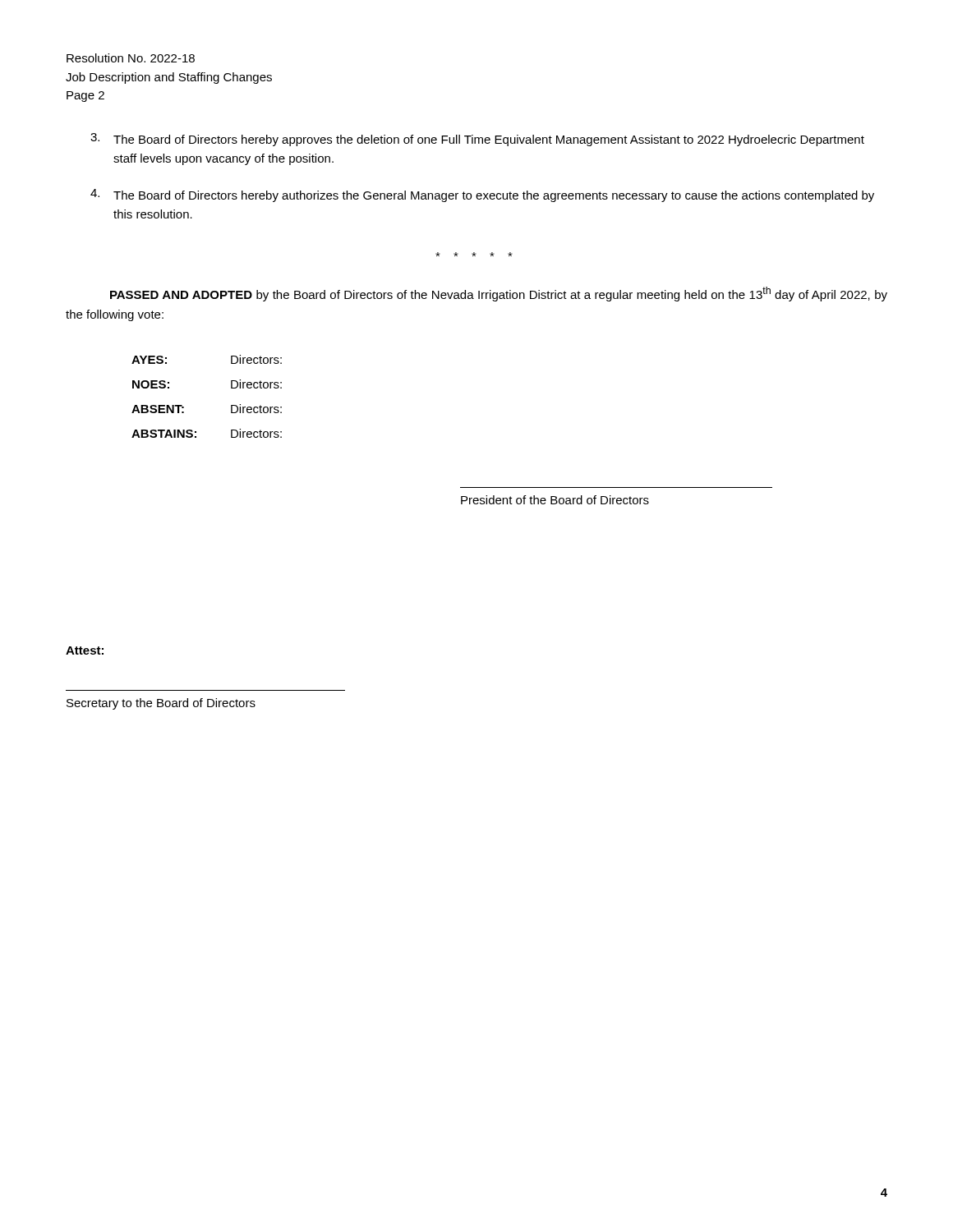
Task: Select the text block starting "PASSED AND ADOPTED"
Action: click(476, 303)
